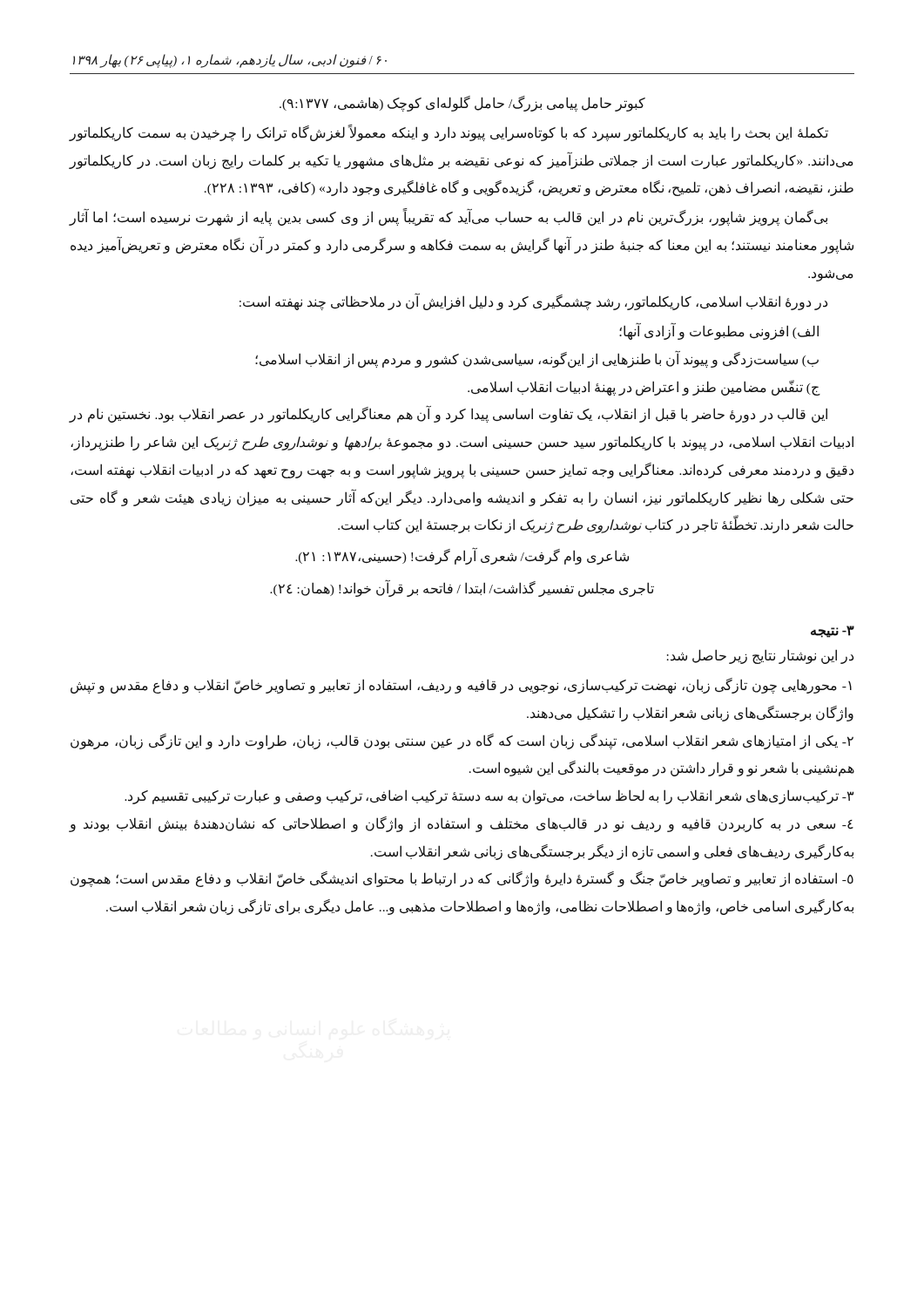The width and height of the screenshot is (924, 1307).
Task: Find the block starting "ب) سیاست‌زدگی و پیوند آن با طنزهایی"
Action: coord(445,360)
